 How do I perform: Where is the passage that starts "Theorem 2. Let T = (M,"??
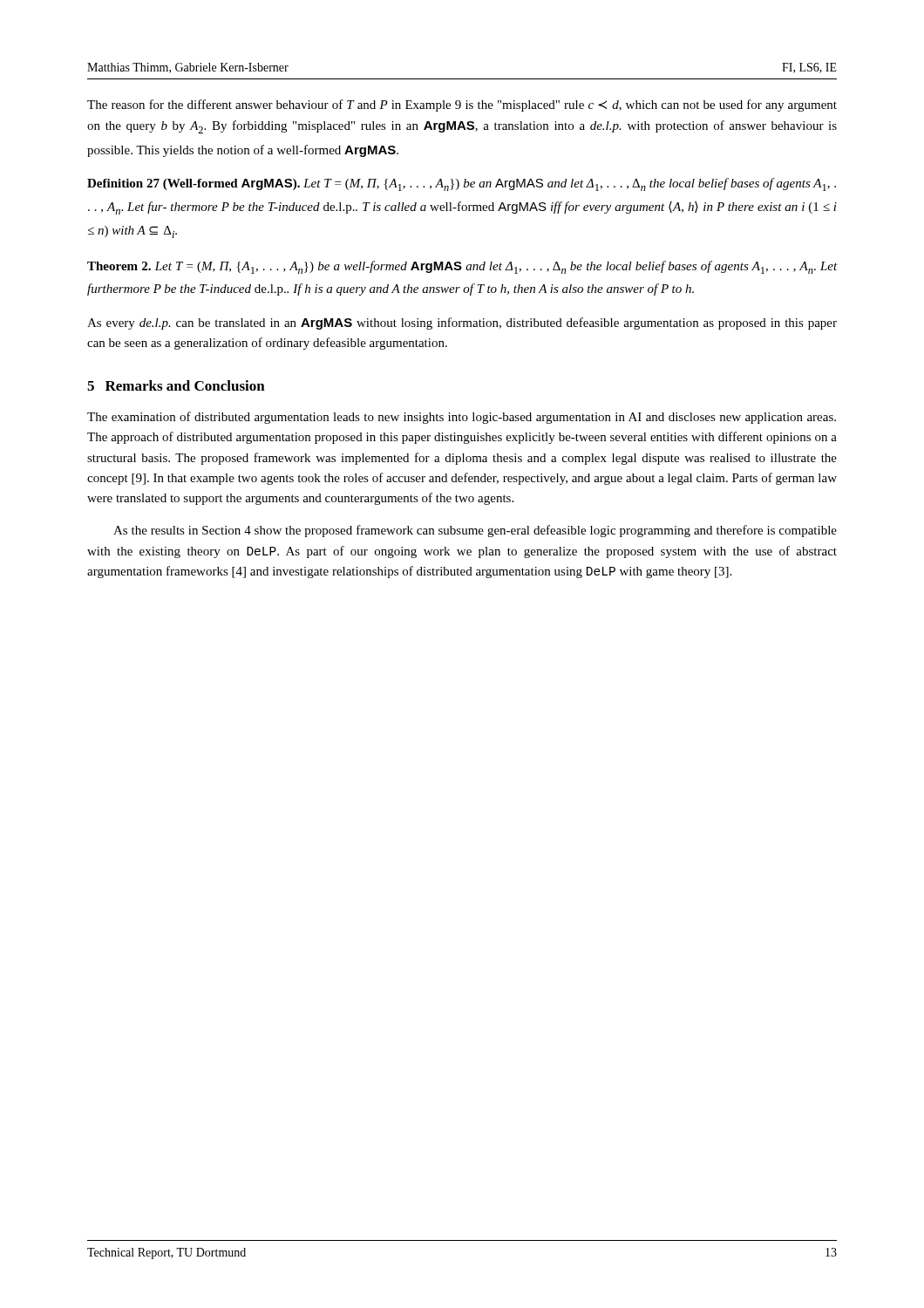pyautogui.click(x=462, y=277)
